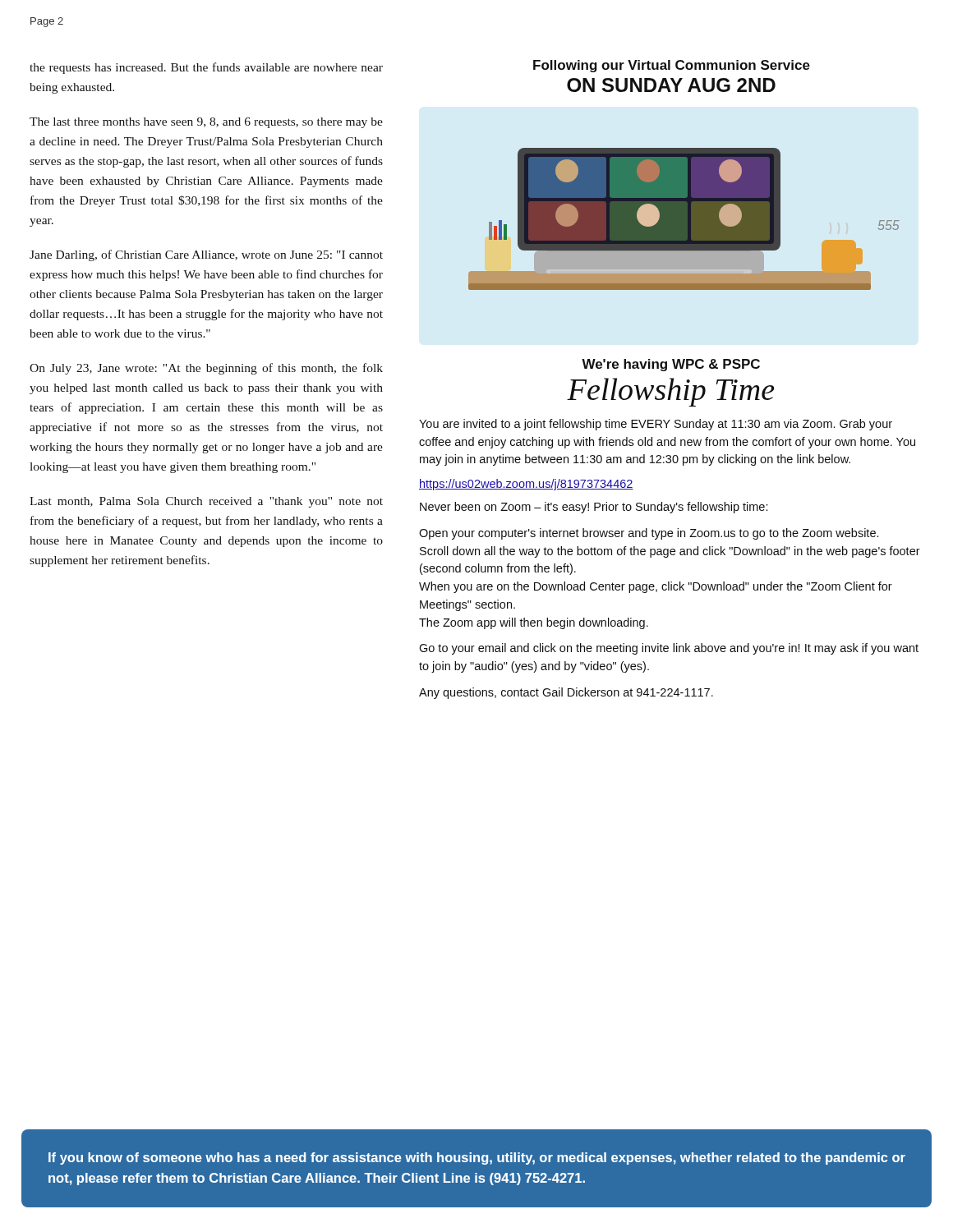Click on the region starting "You are invited"

coord(671,442)
